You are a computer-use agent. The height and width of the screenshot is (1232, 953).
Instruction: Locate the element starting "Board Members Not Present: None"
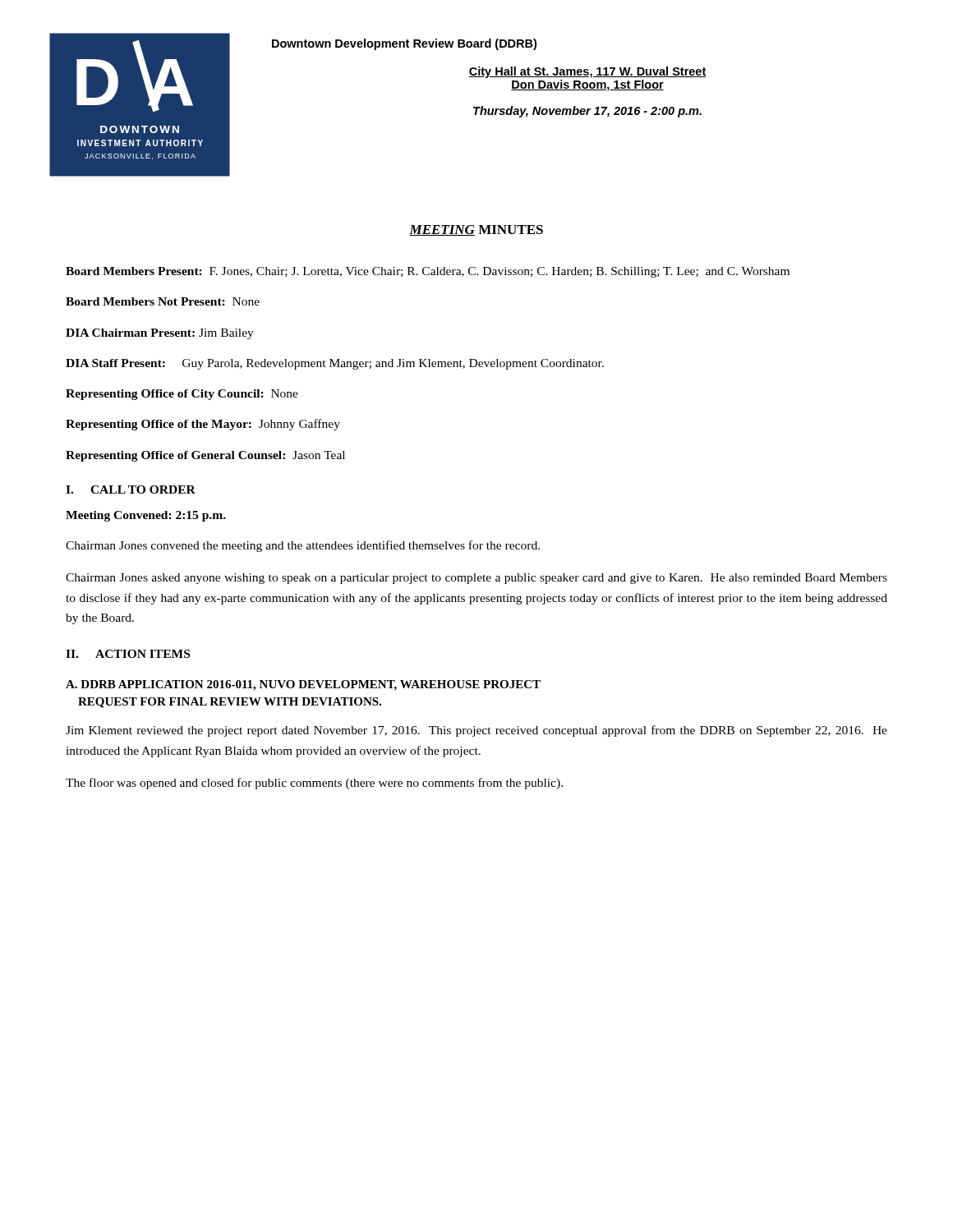tap(163, 301)
